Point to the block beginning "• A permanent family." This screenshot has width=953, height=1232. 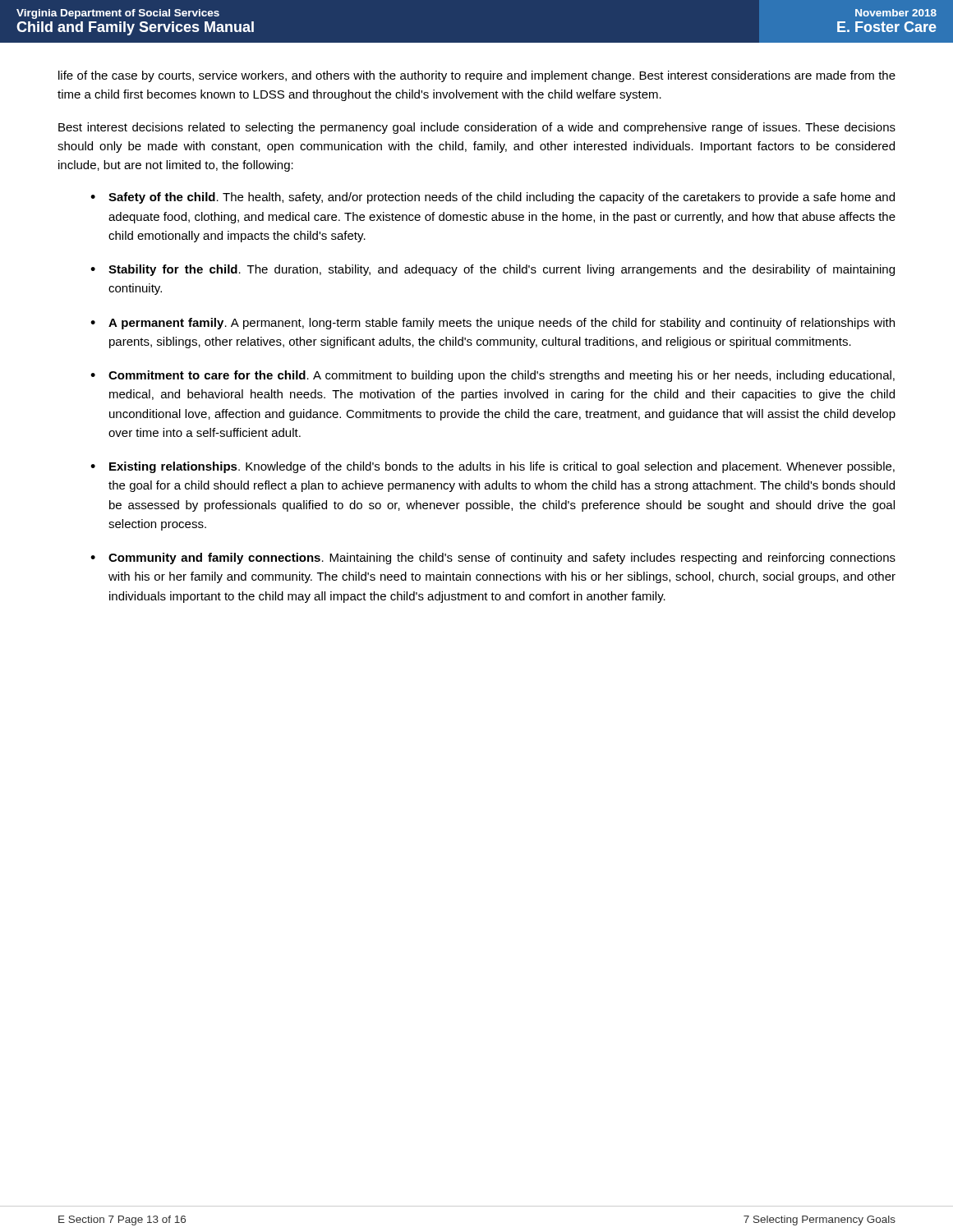click(493, 332)
